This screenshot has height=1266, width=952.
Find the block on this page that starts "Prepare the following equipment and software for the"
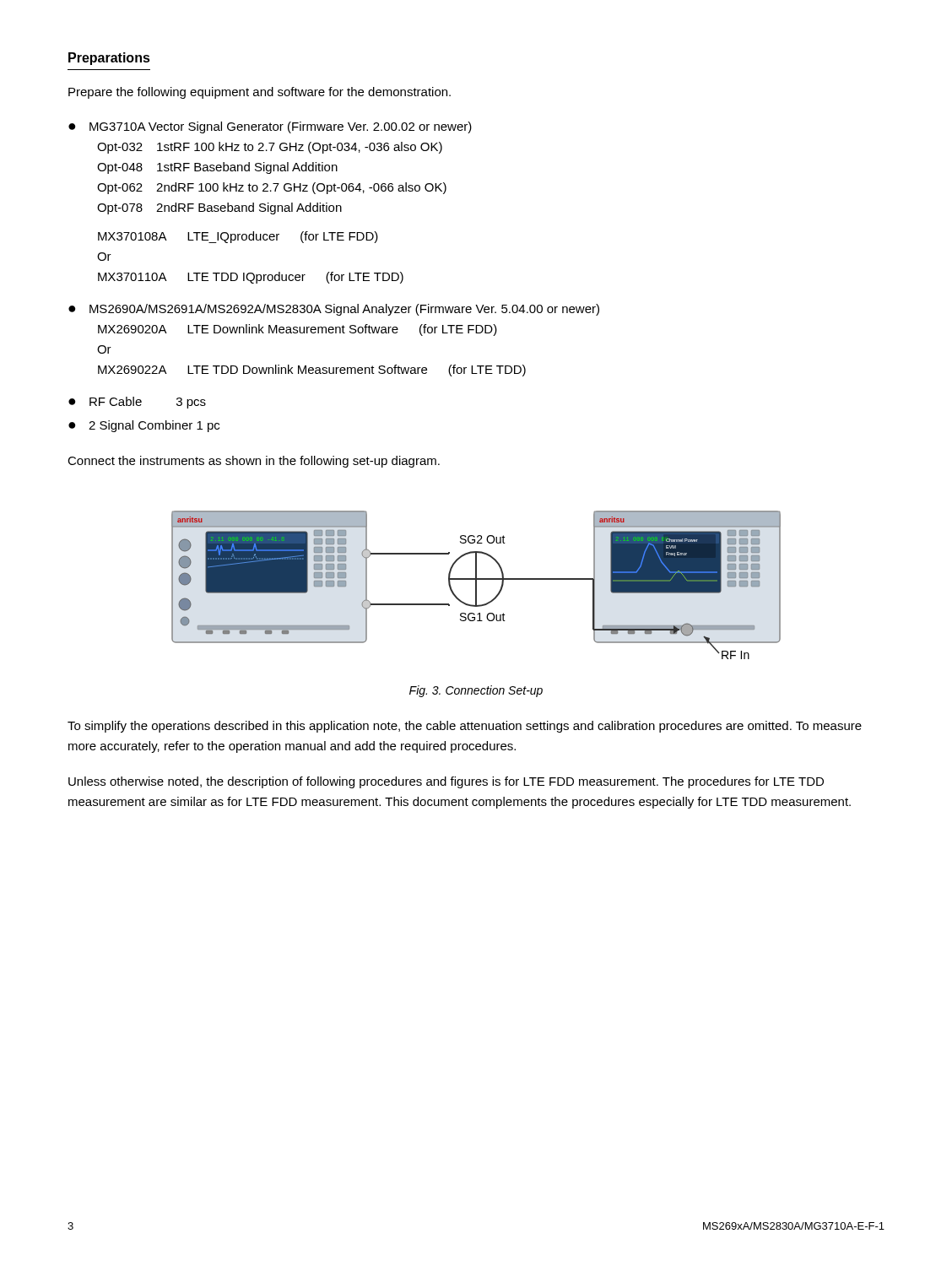click(x=260, y=92)
